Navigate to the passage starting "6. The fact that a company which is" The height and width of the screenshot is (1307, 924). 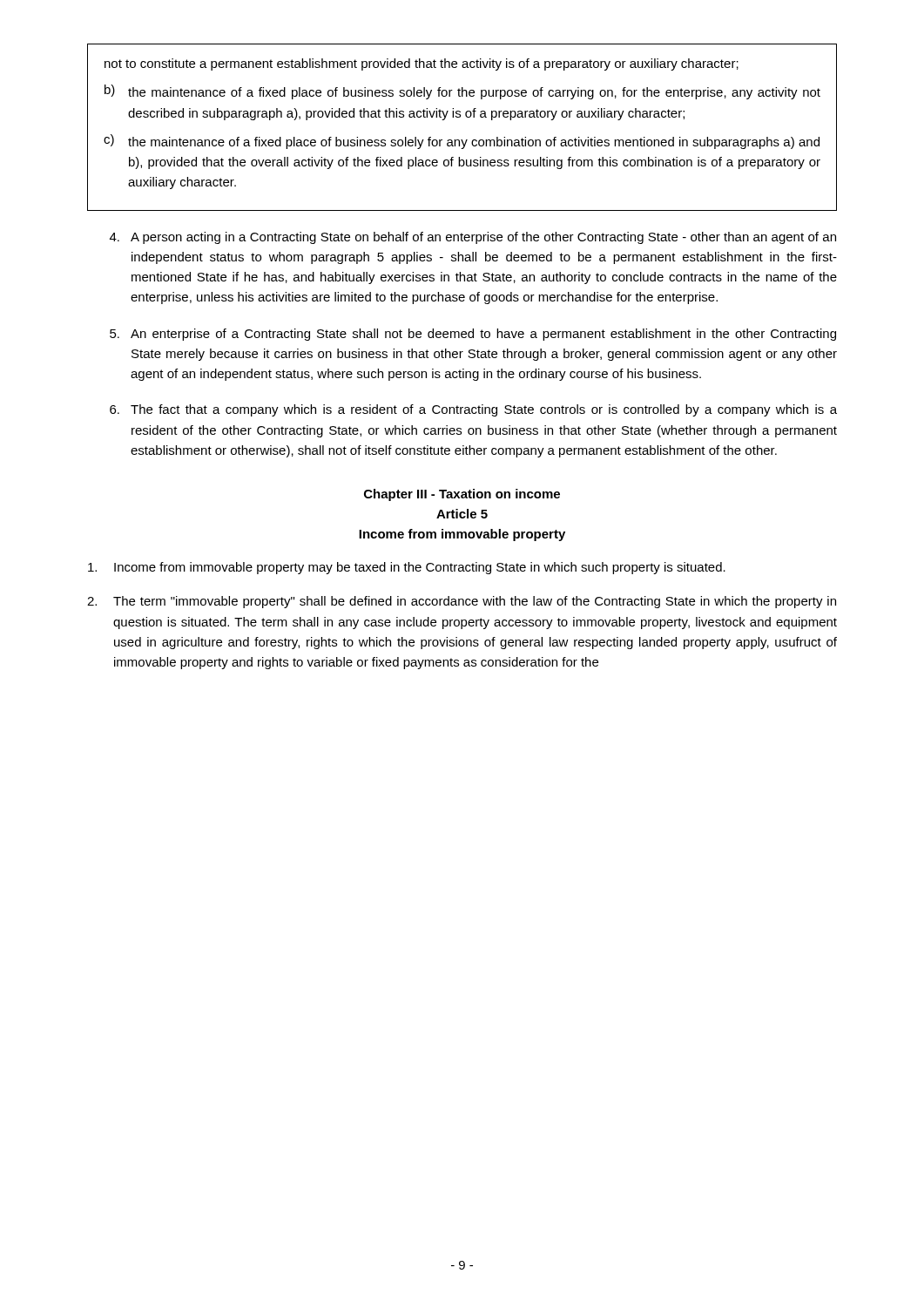pyautogui.click(x=462, y=430)
